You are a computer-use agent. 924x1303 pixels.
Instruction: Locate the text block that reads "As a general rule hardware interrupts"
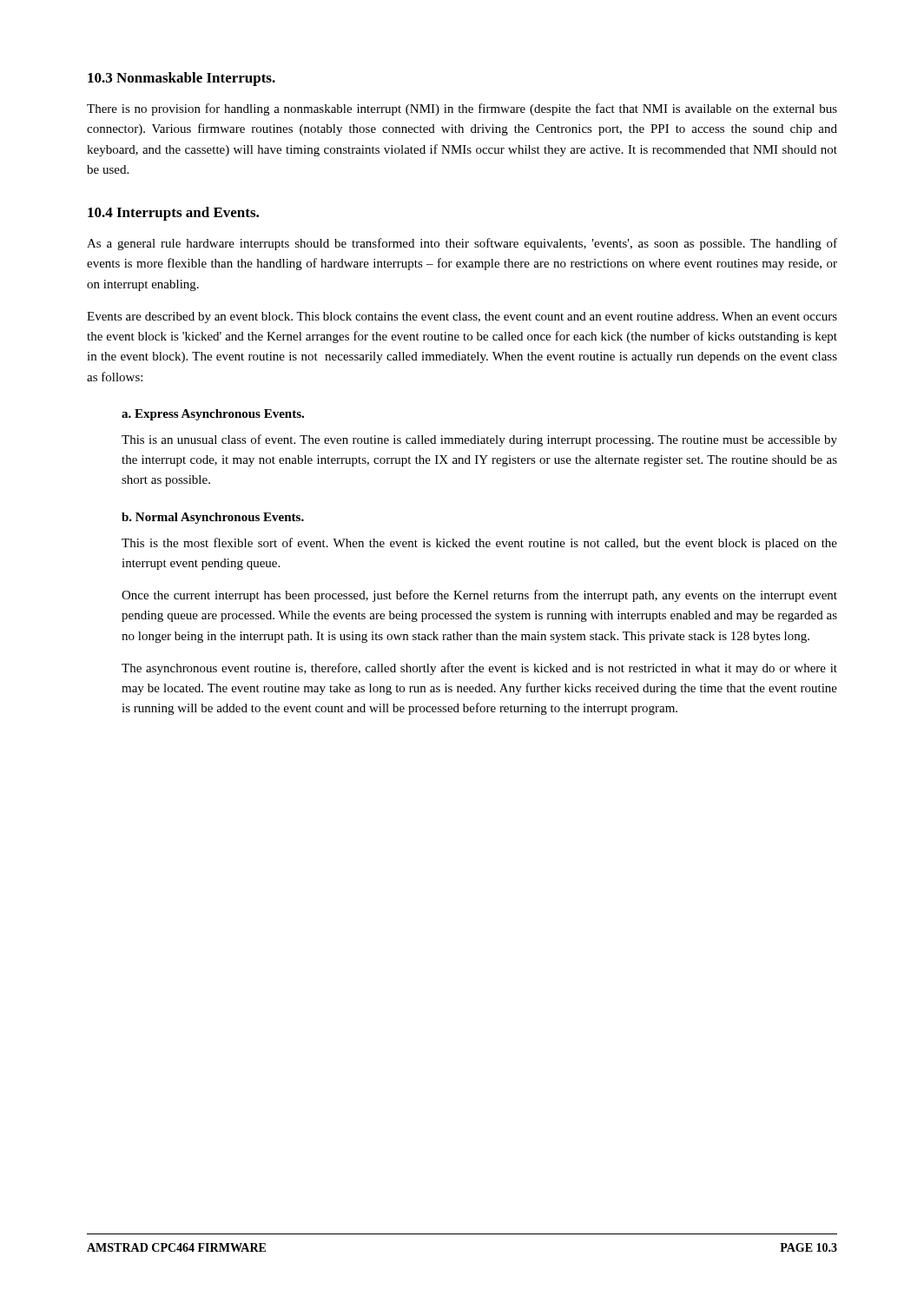tap(462, 263)
